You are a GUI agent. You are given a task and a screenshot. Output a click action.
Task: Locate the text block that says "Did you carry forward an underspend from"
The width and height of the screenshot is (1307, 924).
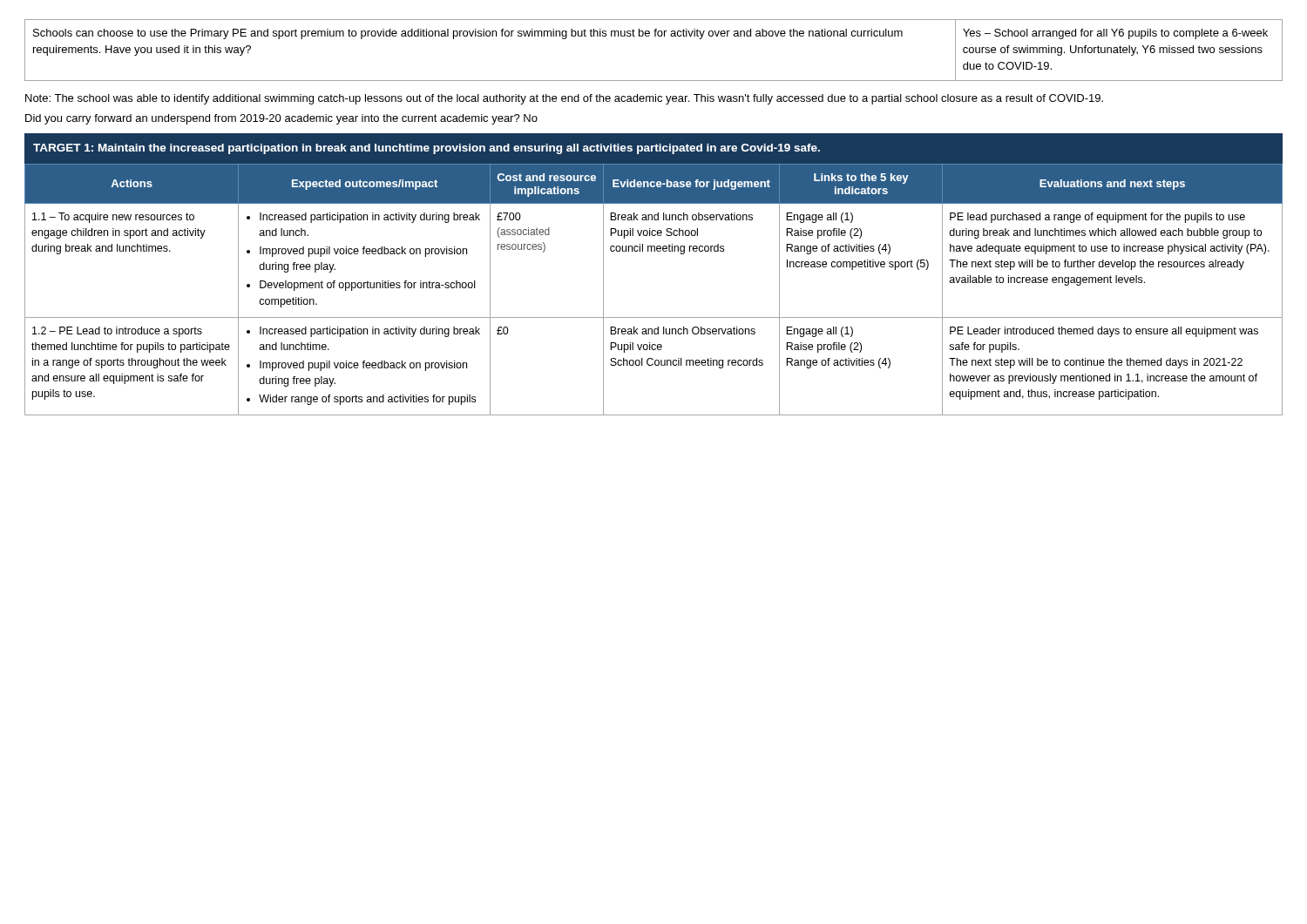[281, 118]
